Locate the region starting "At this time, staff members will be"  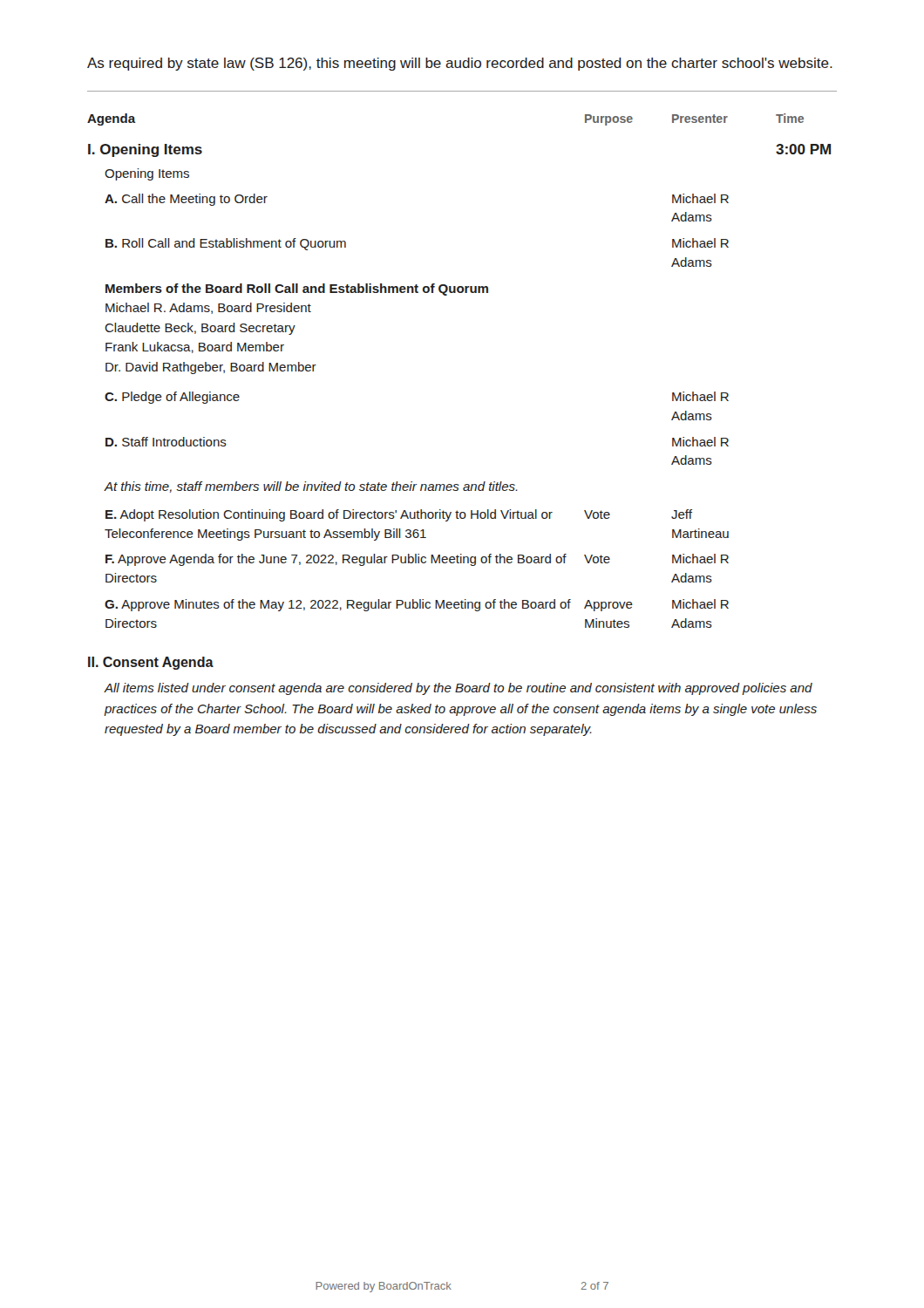pos(312,486)
